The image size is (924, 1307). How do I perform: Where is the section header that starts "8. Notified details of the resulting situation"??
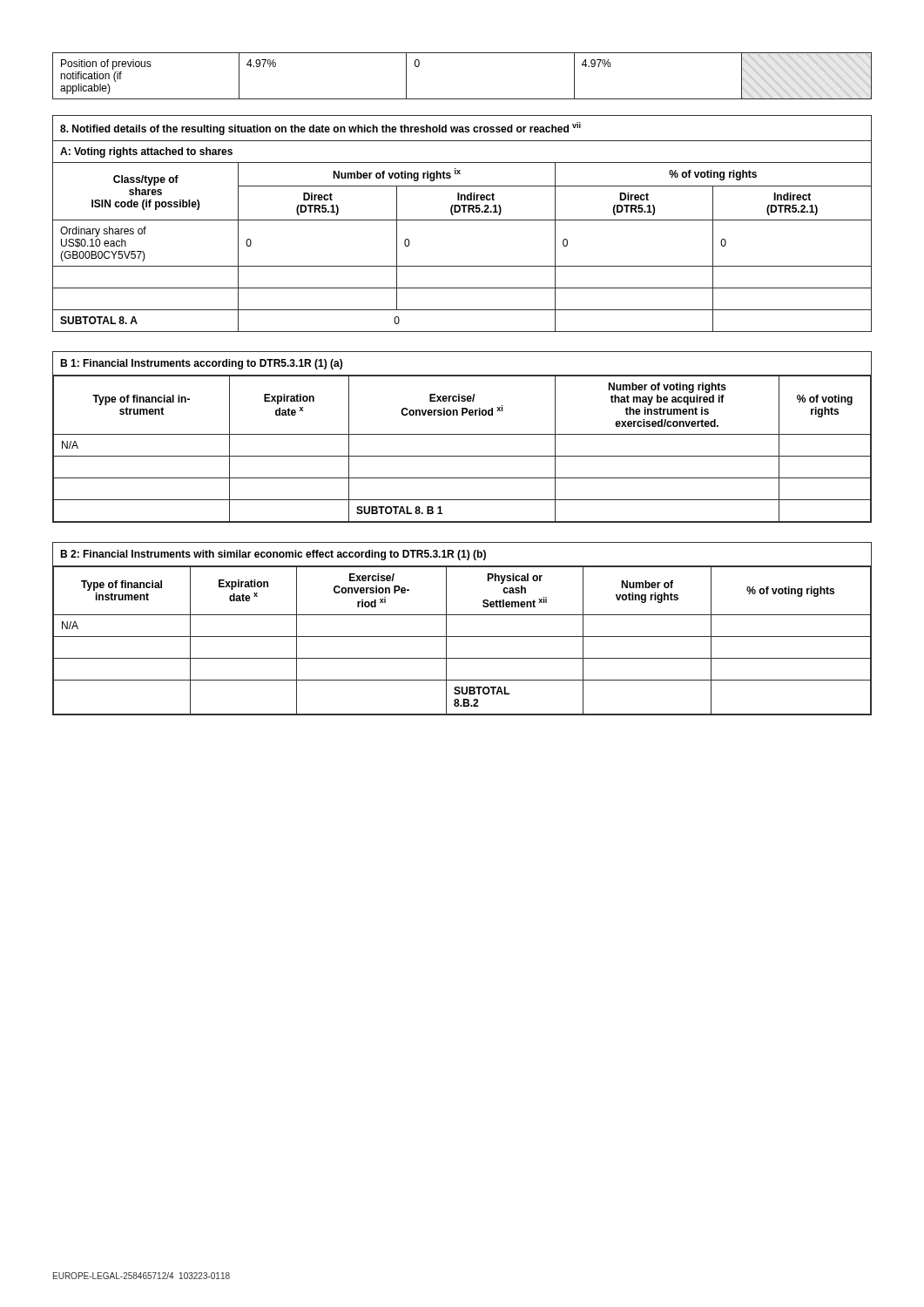point(321,128)
